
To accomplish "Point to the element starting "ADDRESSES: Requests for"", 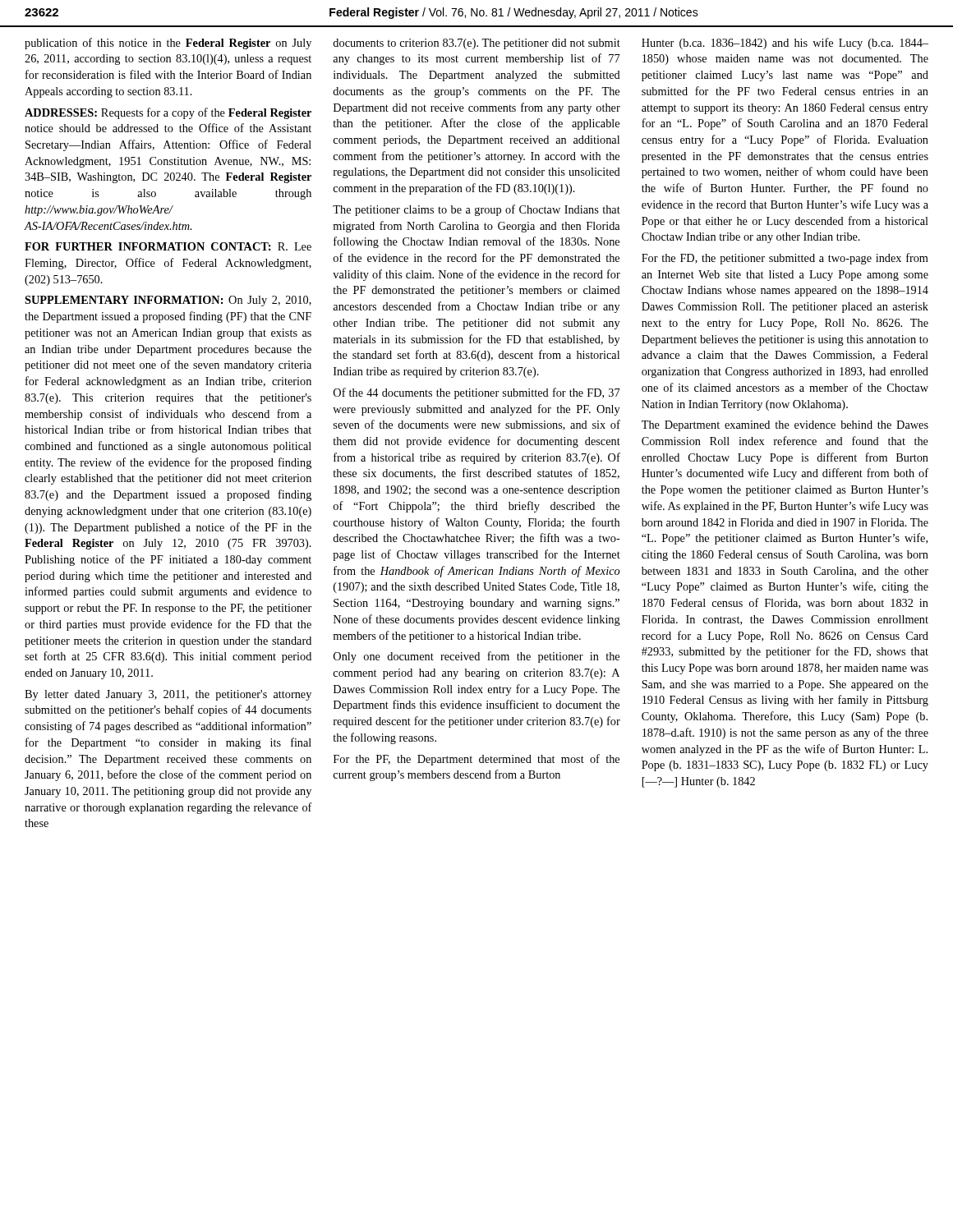I will pos(168,170).
